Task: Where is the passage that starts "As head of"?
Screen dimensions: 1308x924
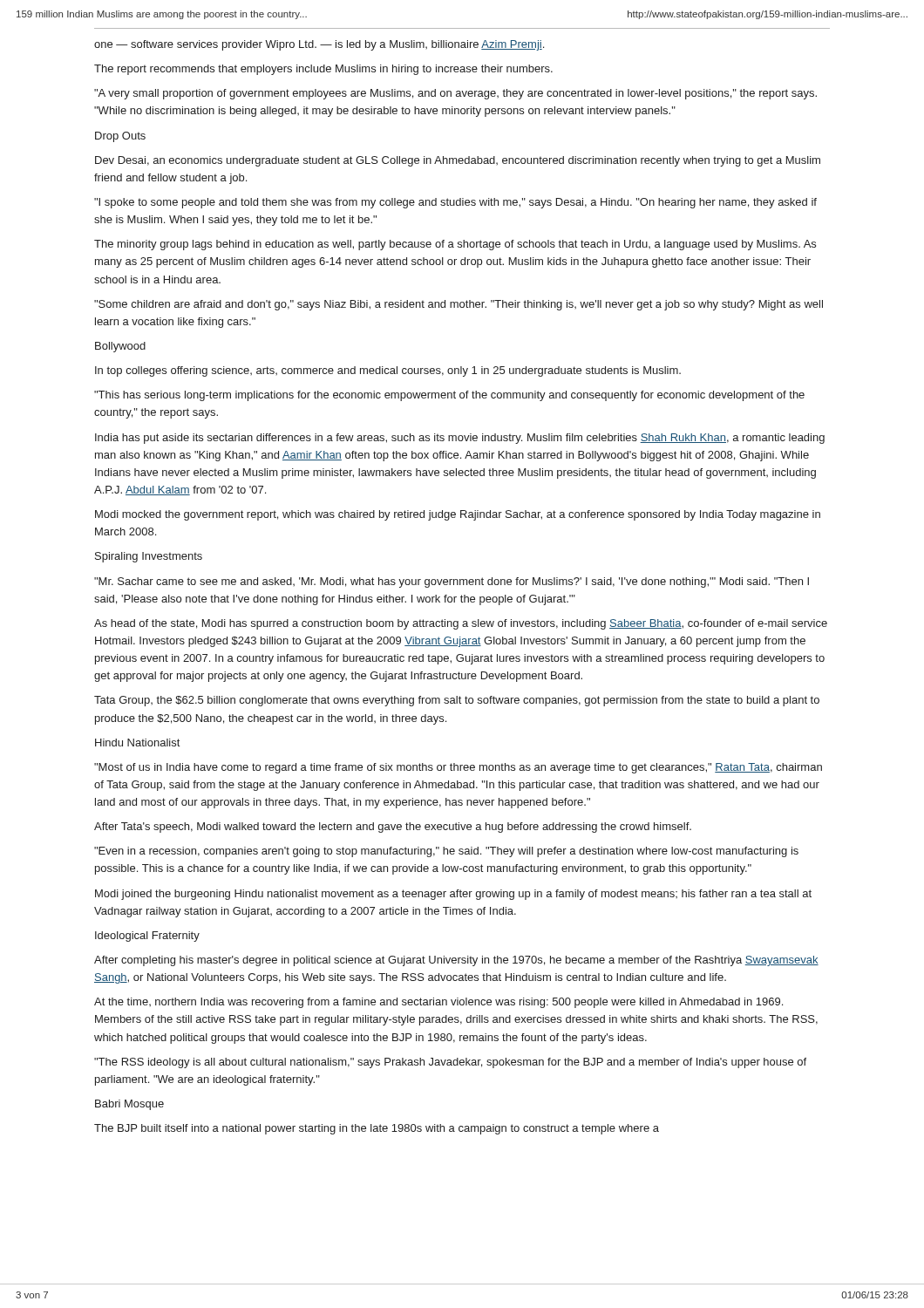Action: tap(462, 650)
